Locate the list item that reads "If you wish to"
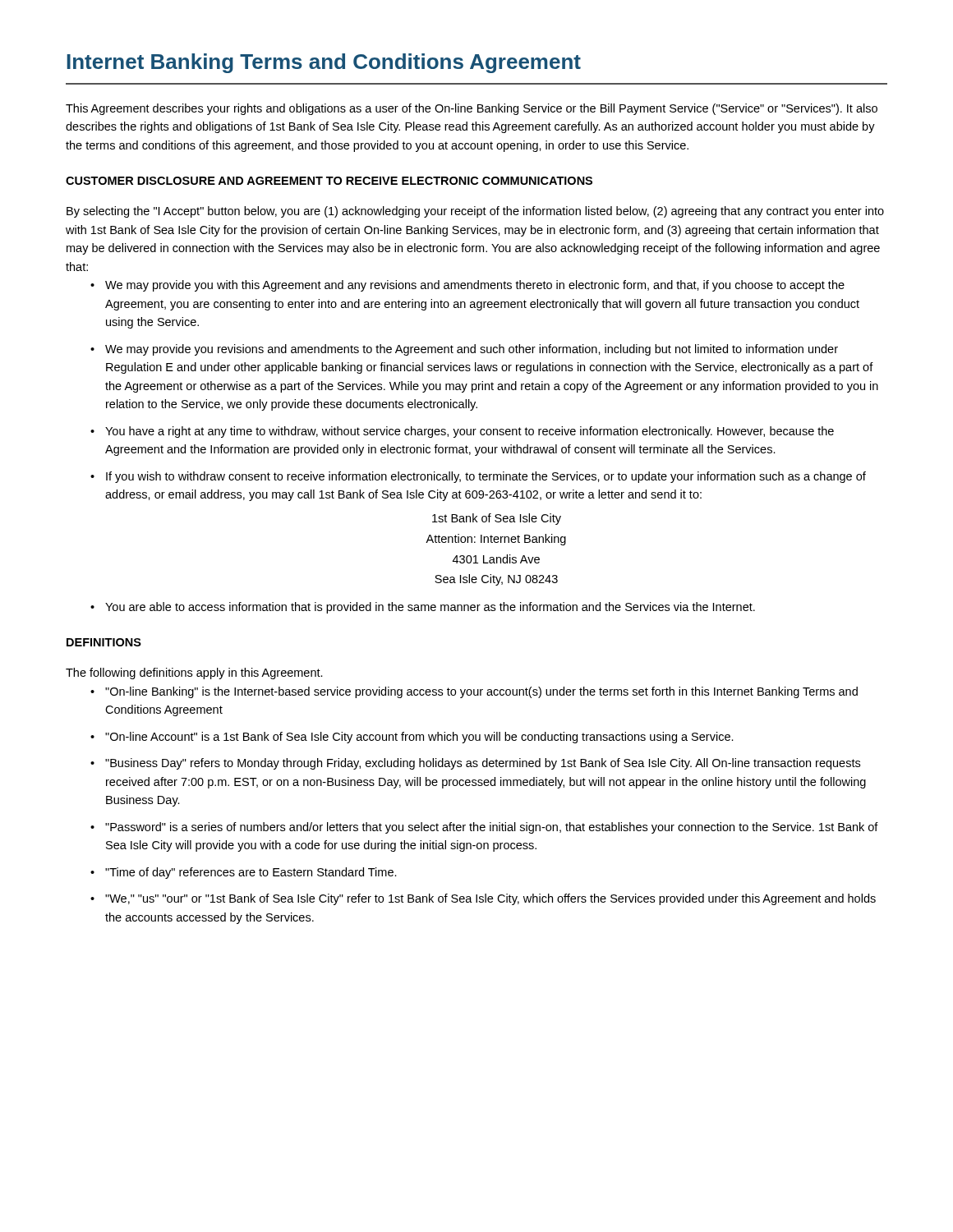 [496, 530]
